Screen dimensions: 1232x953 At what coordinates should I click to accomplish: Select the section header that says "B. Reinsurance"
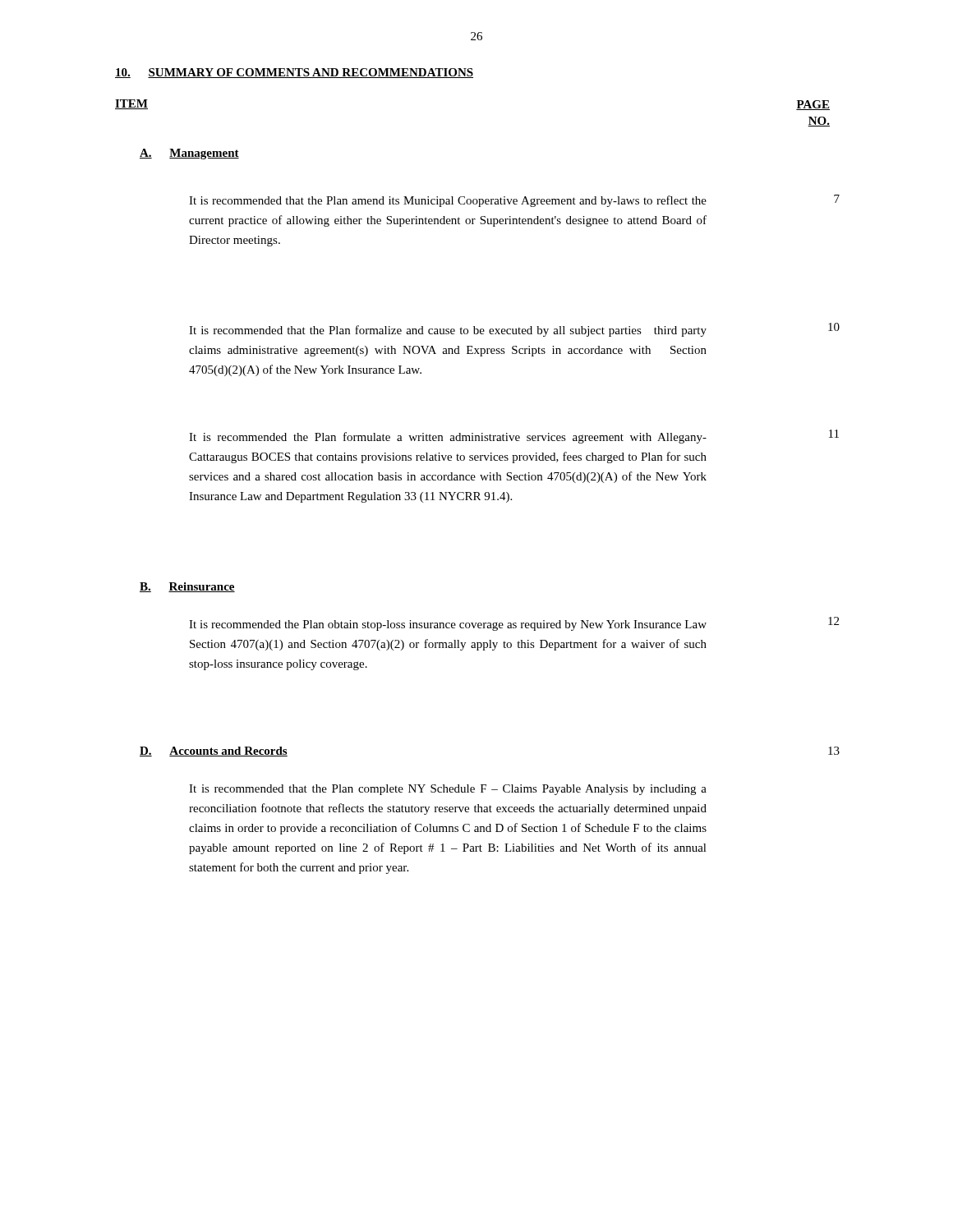[187, 586]
